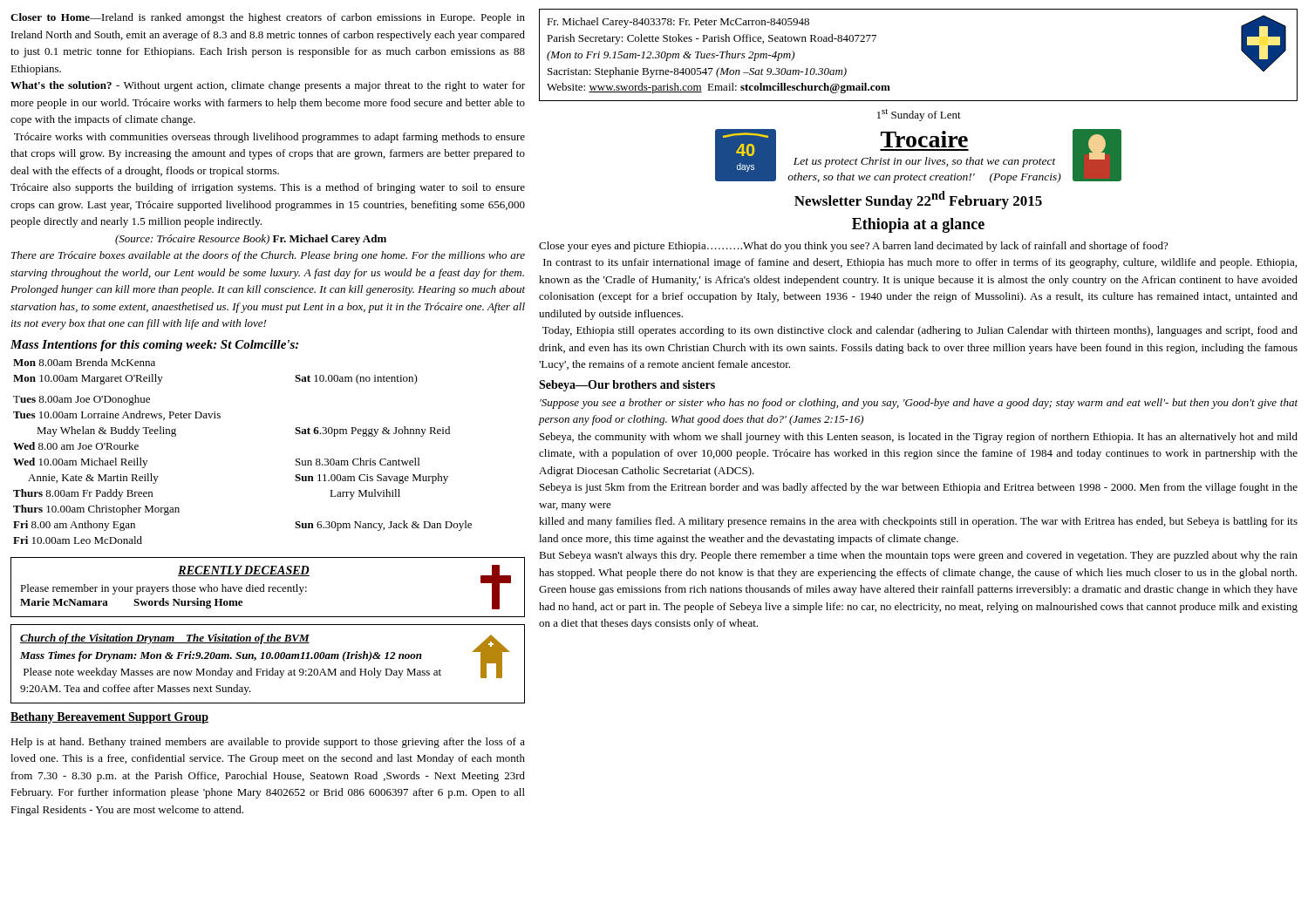Find the title

click(924, 139)
